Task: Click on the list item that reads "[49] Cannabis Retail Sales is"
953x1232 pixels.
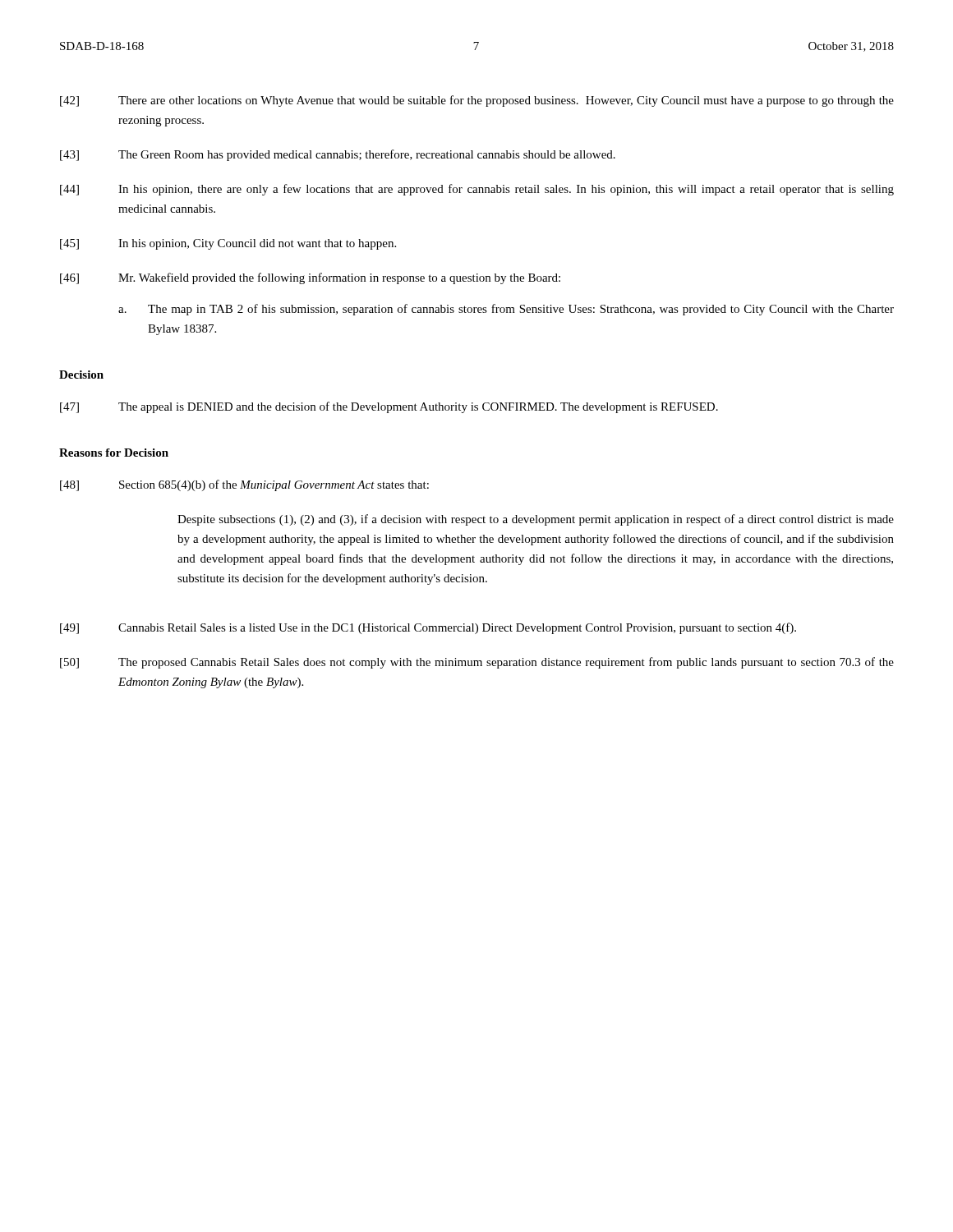Action: [x=476, y=627]
